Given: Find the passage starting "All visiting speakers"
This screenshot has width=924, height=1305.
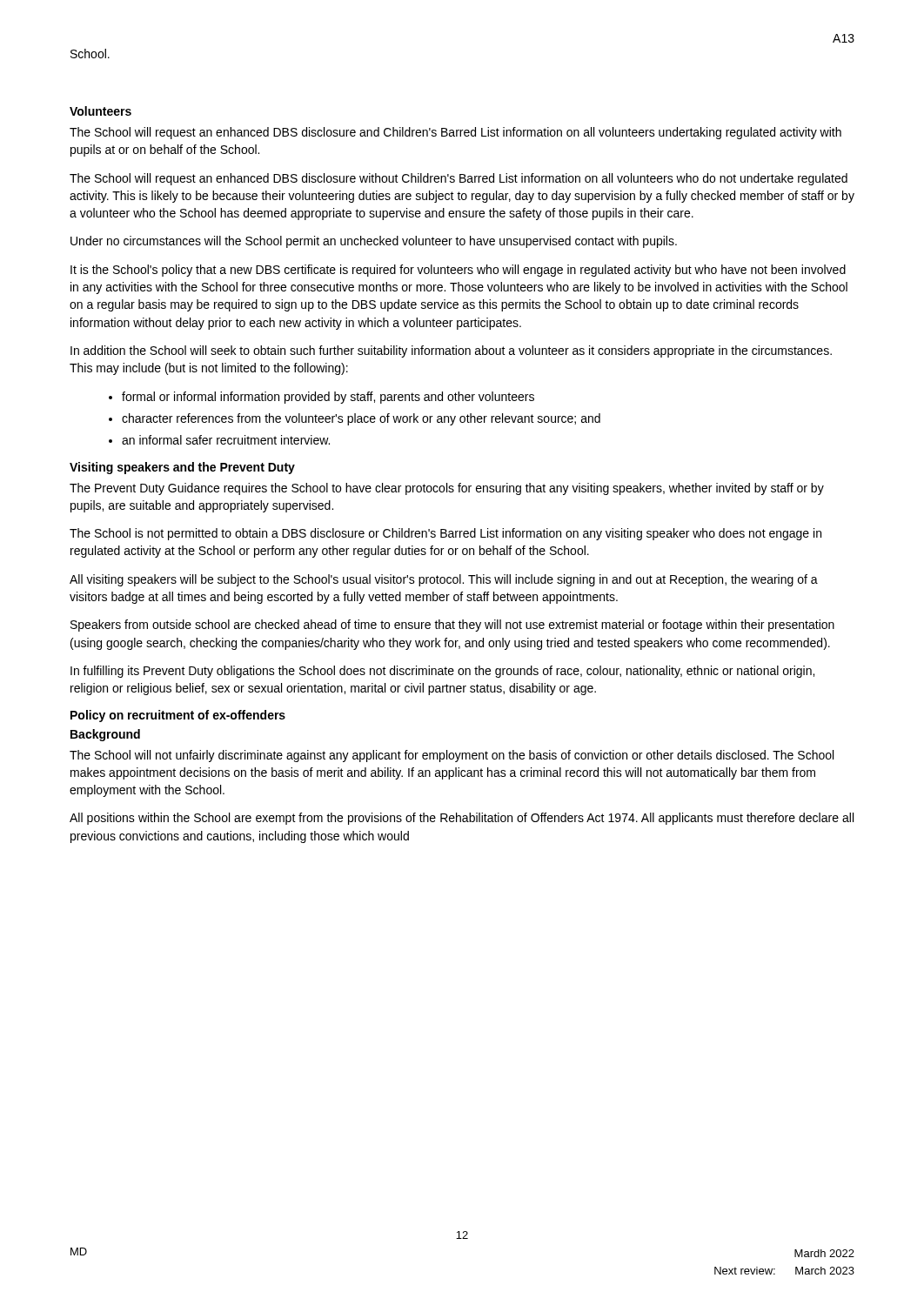Looking at the screenshot, I should tap(444, 588).
